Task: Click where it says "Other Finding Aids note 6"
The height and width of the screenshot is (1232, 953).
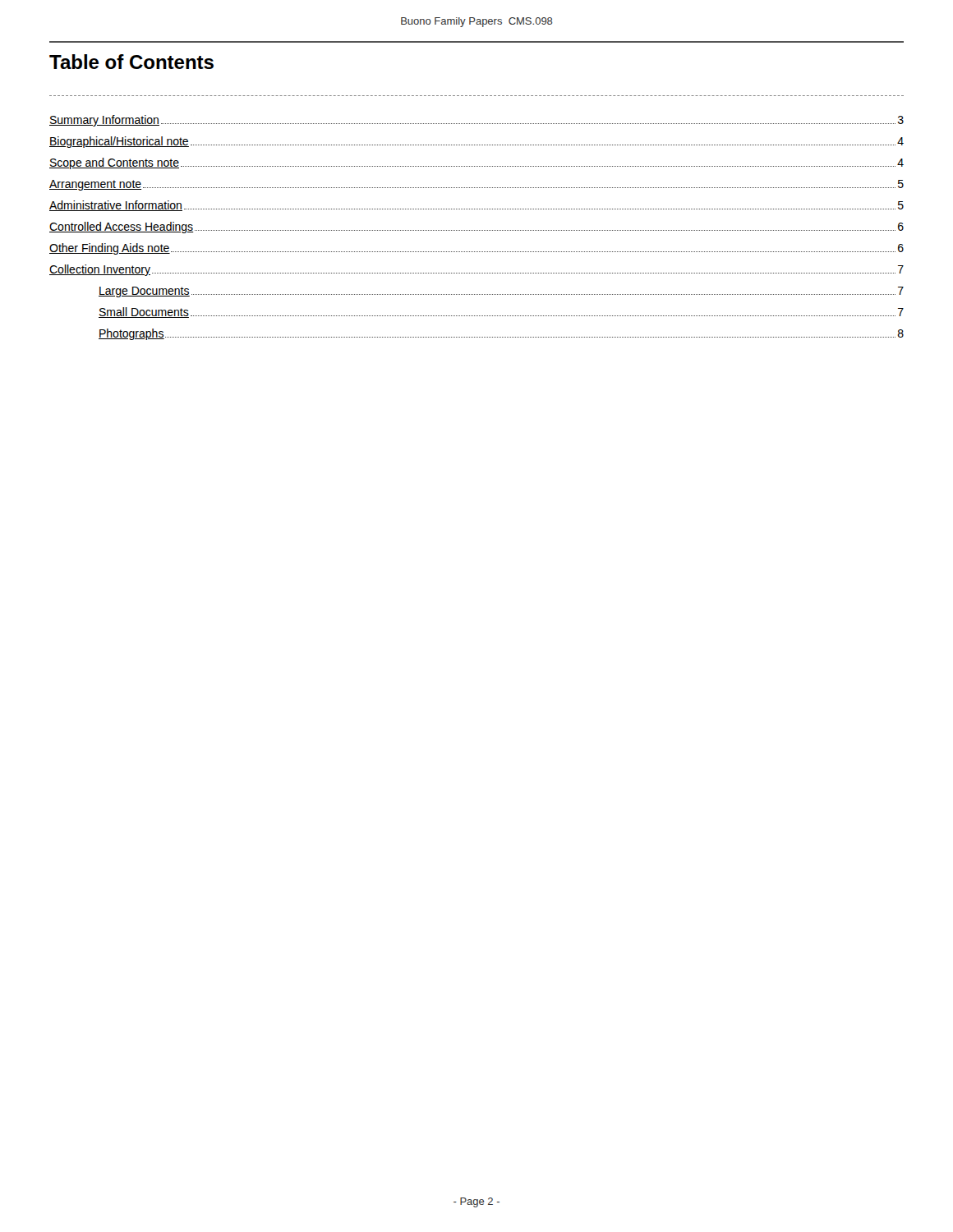Action: [476, 248]
